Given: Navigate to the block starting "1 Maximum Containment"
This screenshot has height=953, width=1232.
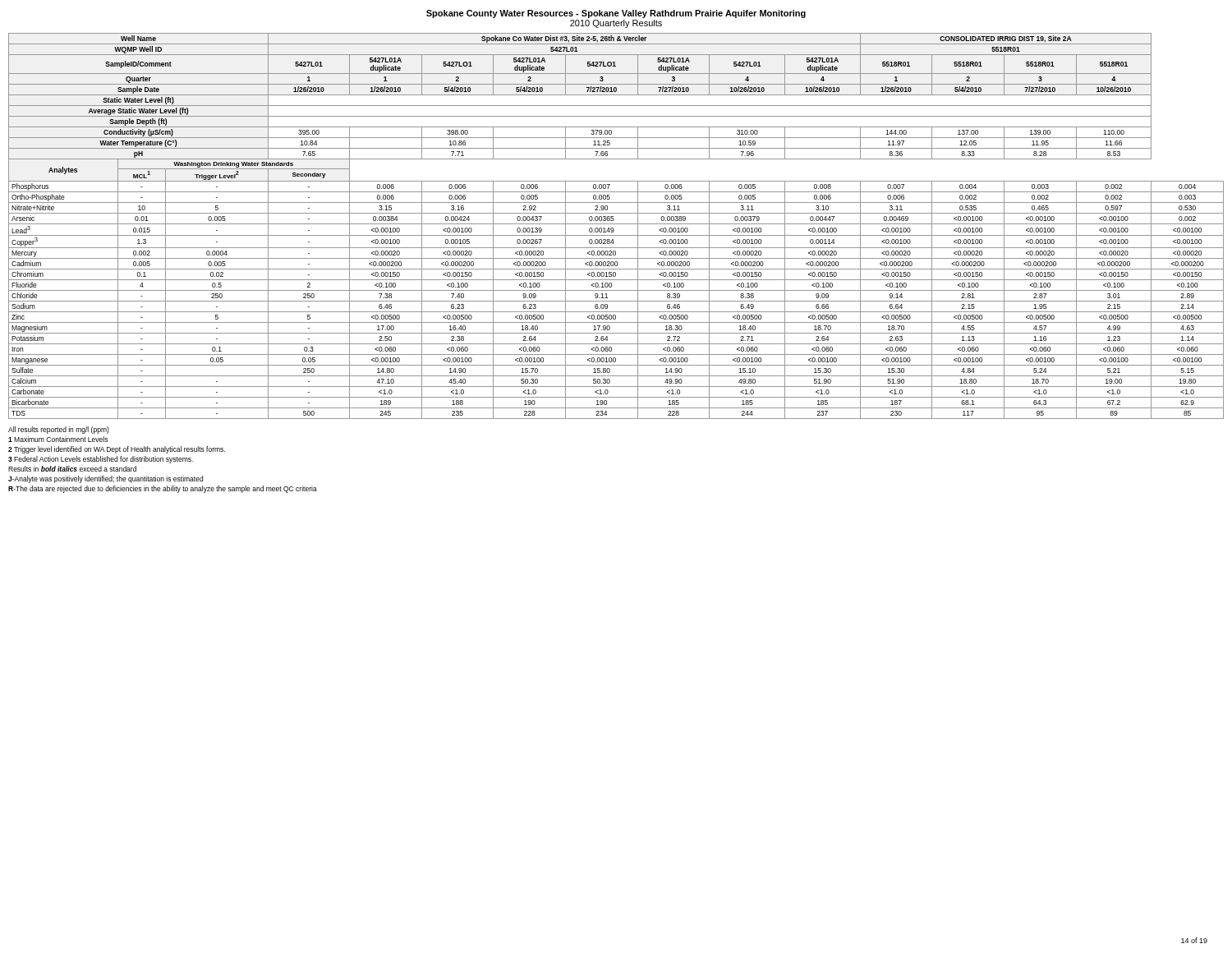Looking at the screenshot, I should coord(58,440).
